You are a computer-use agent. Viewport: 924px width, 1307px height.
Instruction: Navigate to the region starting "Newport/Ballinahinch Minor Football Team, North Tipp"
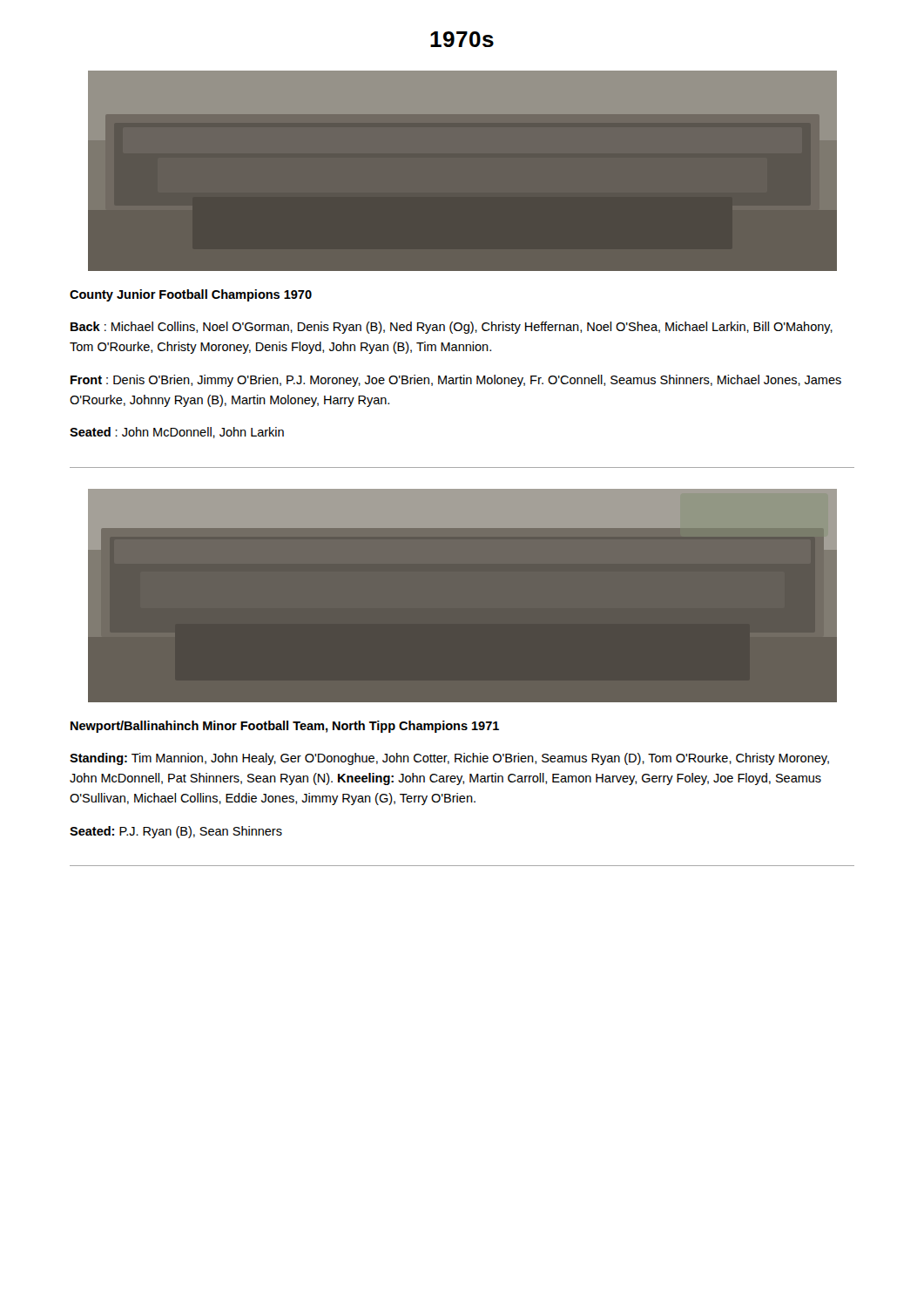[x=462, y=779]
